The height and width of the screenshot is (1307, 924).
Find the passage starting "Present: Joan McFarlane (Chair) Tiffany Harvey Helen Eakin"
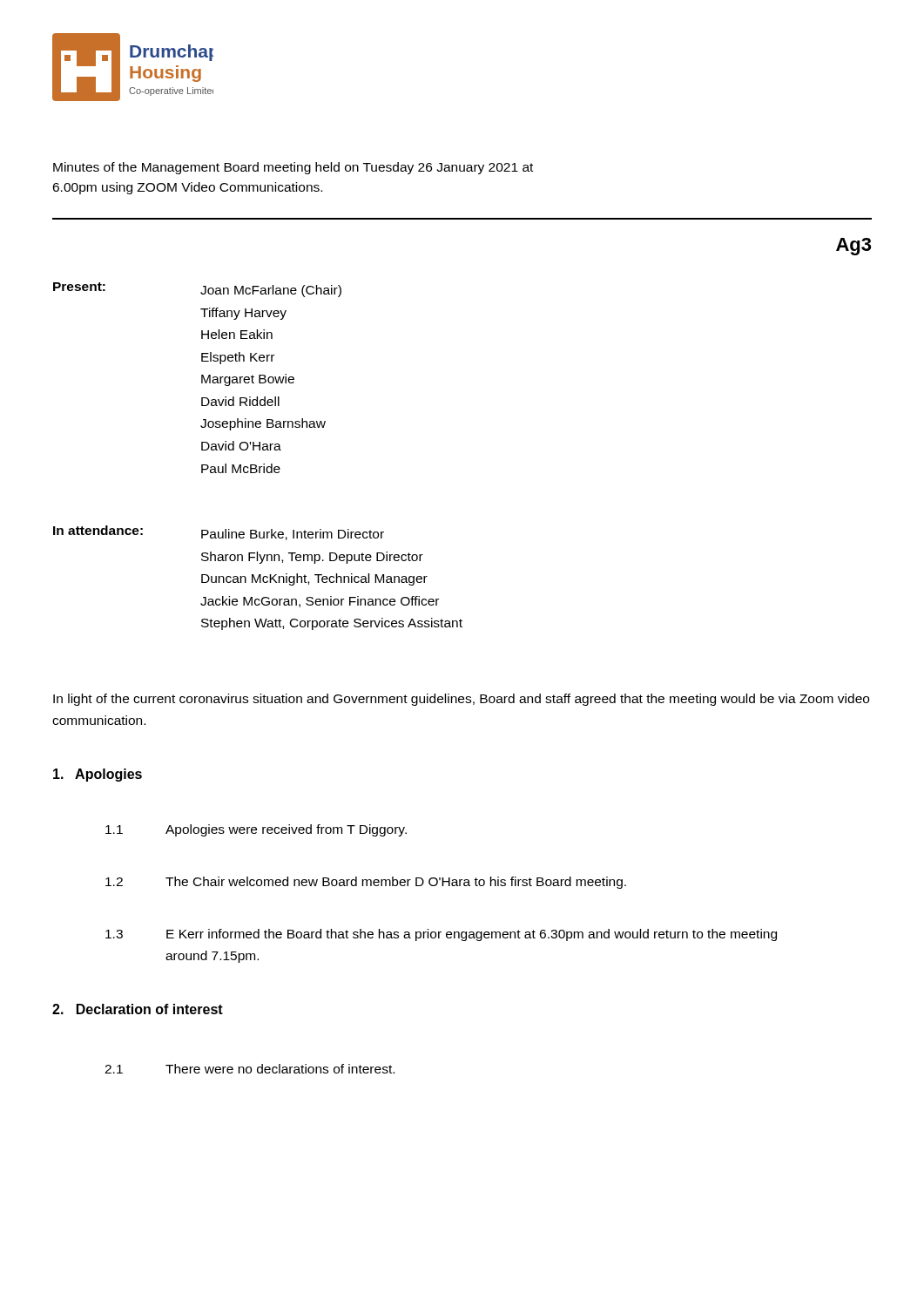coord(197,379)
